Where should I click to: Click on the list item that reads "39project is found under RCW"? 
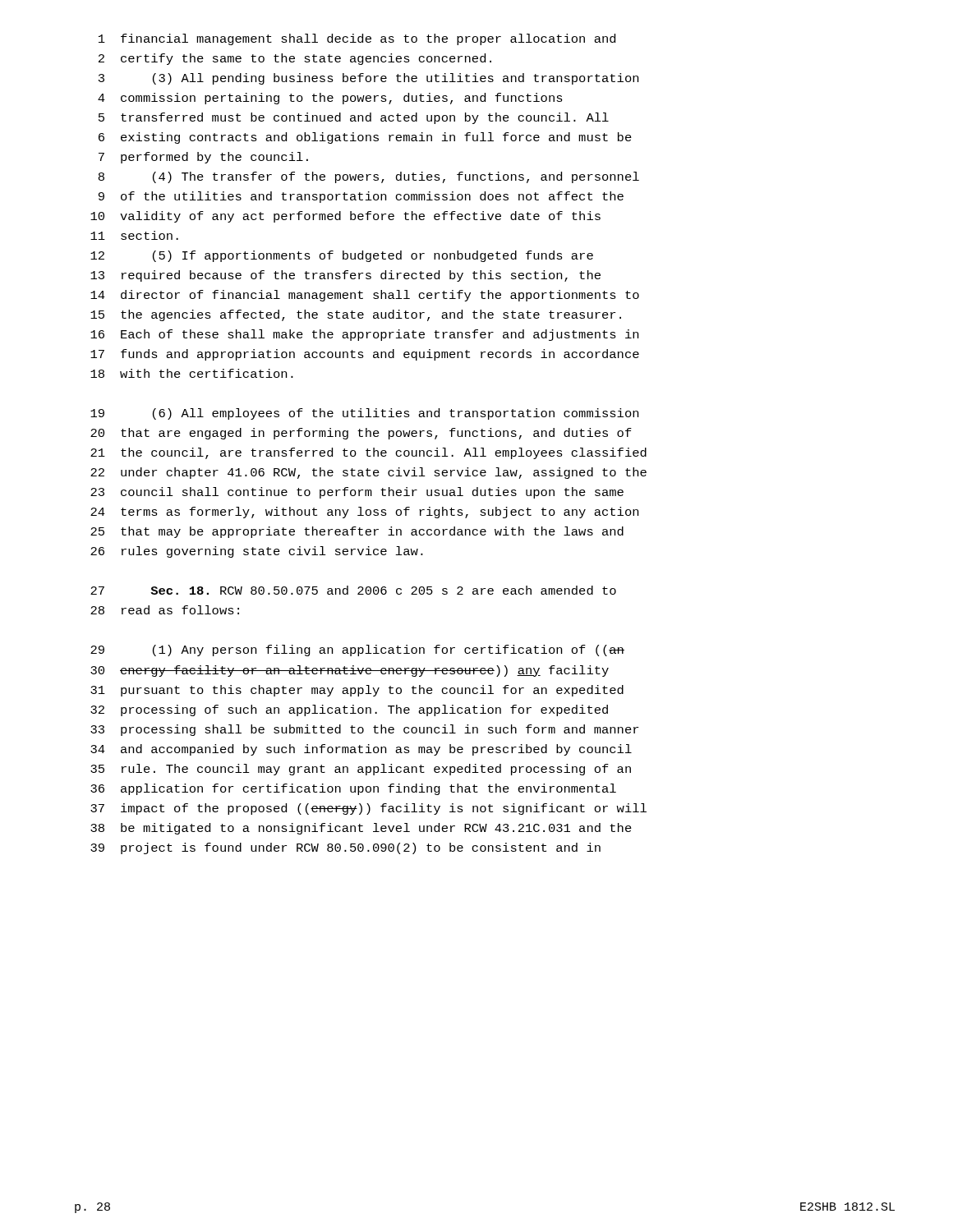[485, 848]
